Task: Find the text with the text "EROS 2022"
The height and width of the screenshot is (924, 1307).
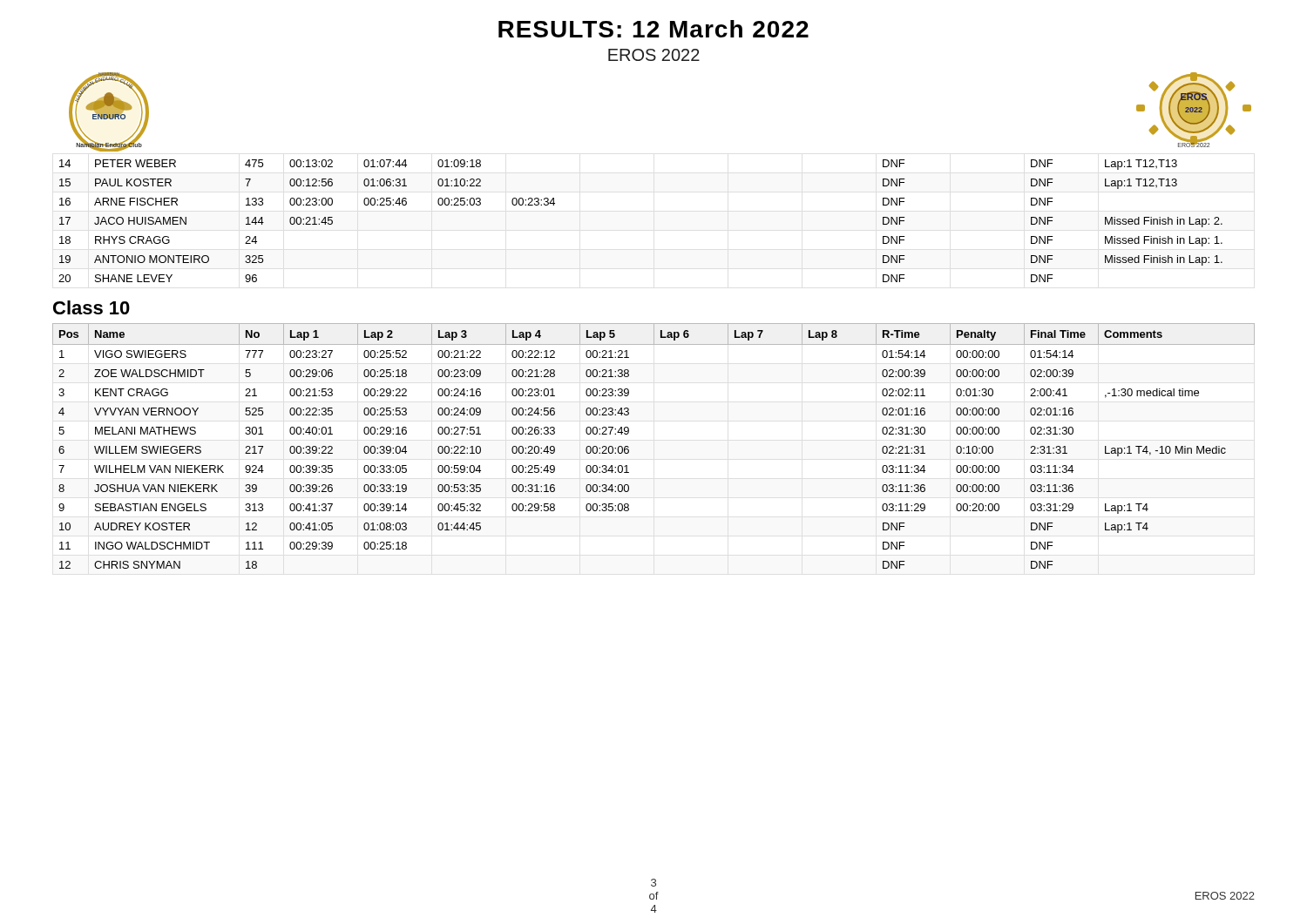Action: click(x=654, y=55)
